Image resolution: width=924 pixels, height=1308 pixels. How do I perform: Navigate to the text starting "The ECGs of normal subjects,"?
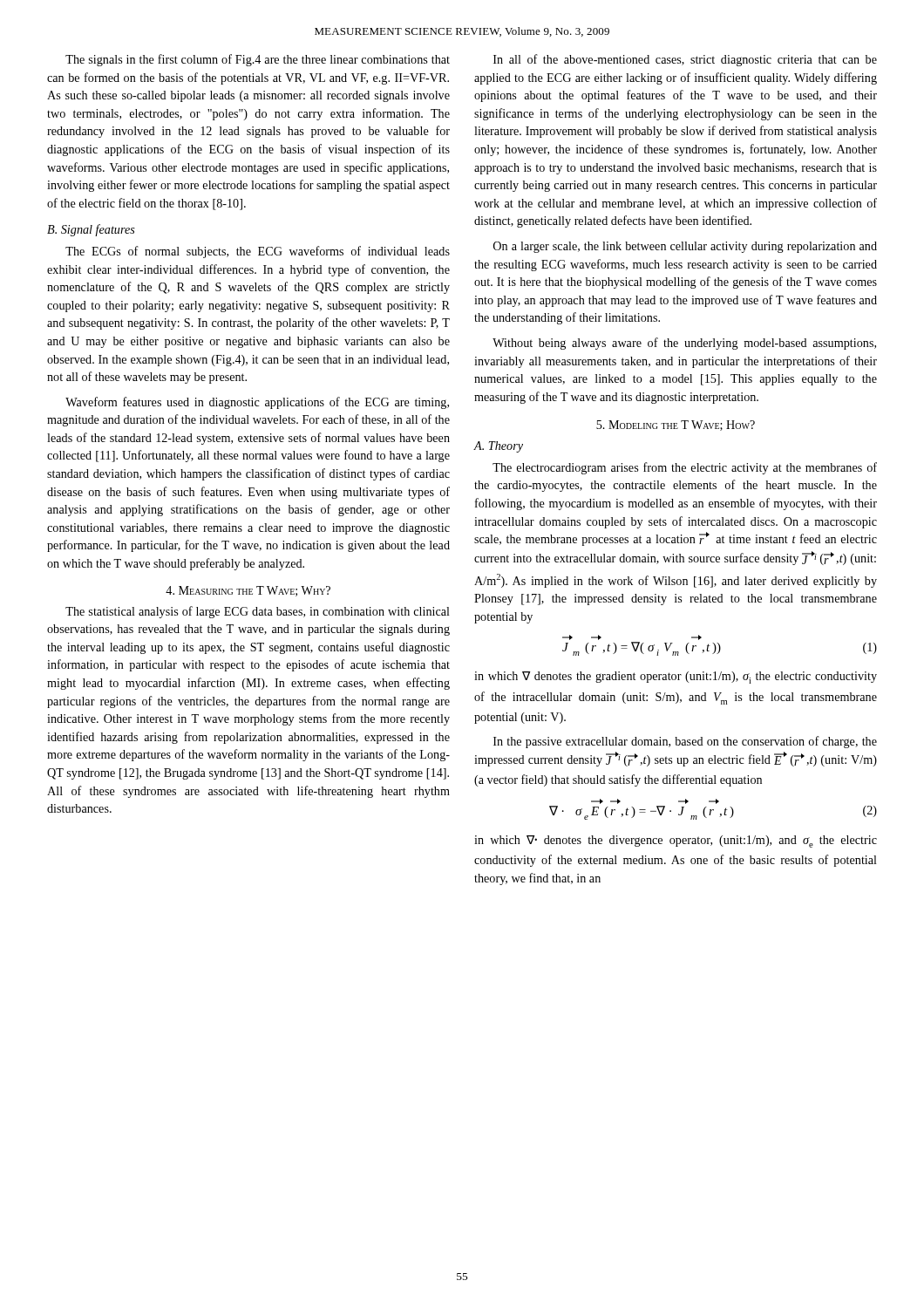coord(248,314)
